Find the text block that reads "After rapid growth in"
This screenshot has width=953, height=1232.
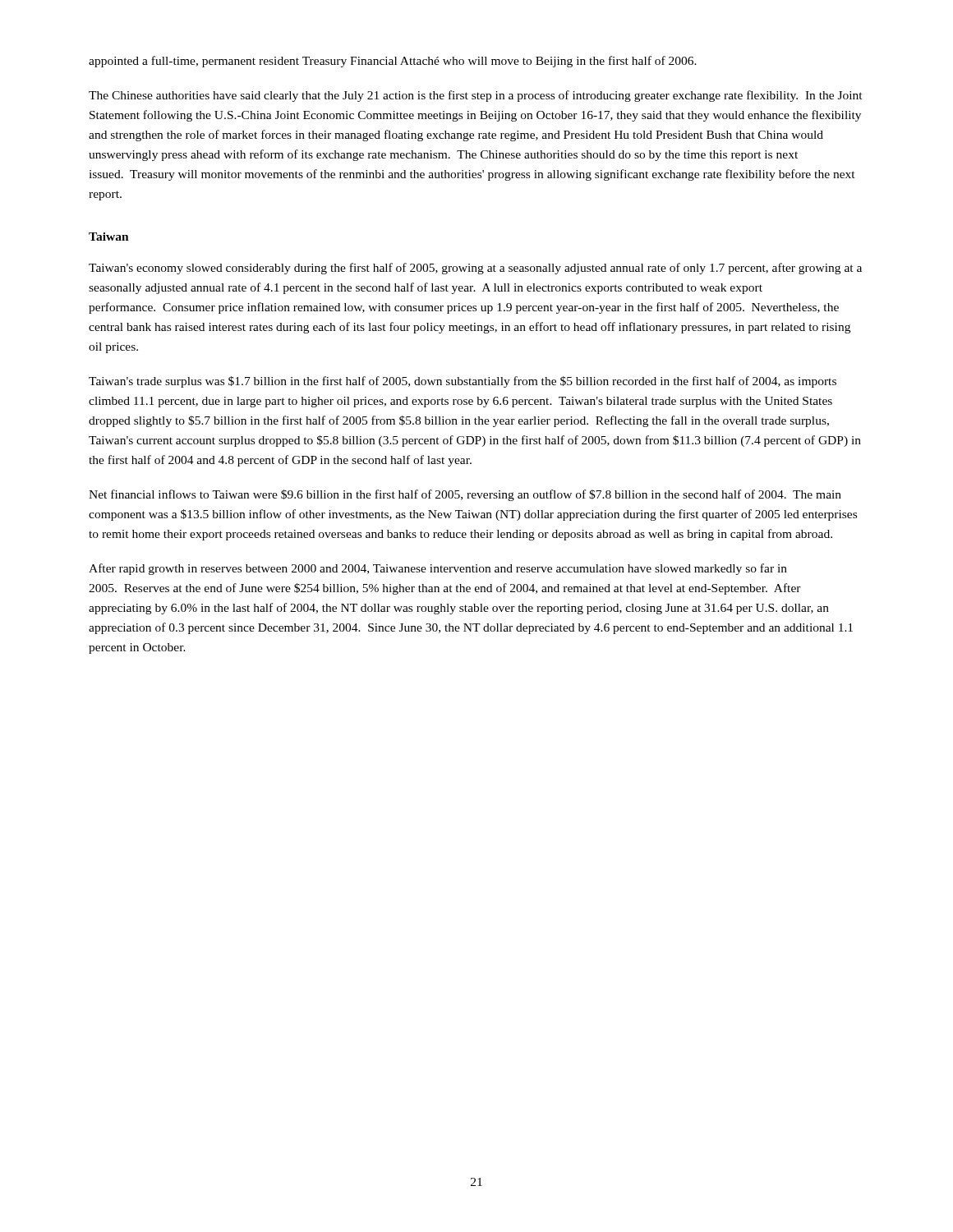pyautogui.click(x=471, y=608)
